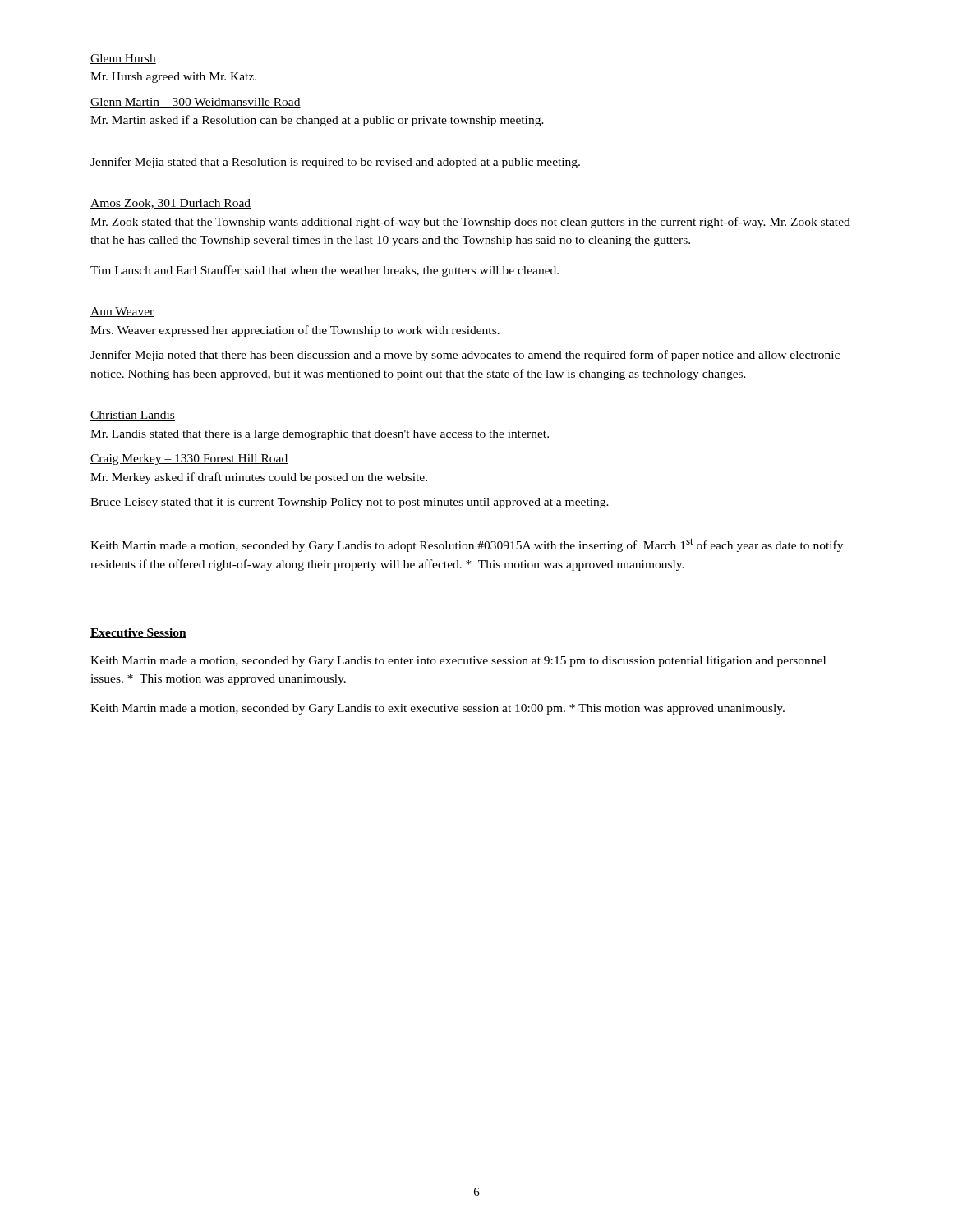Viewport: 953px width, 1232px height.
Task: Find the block starting "Glenn Hursh Mr."
Action: pos(174,67)
